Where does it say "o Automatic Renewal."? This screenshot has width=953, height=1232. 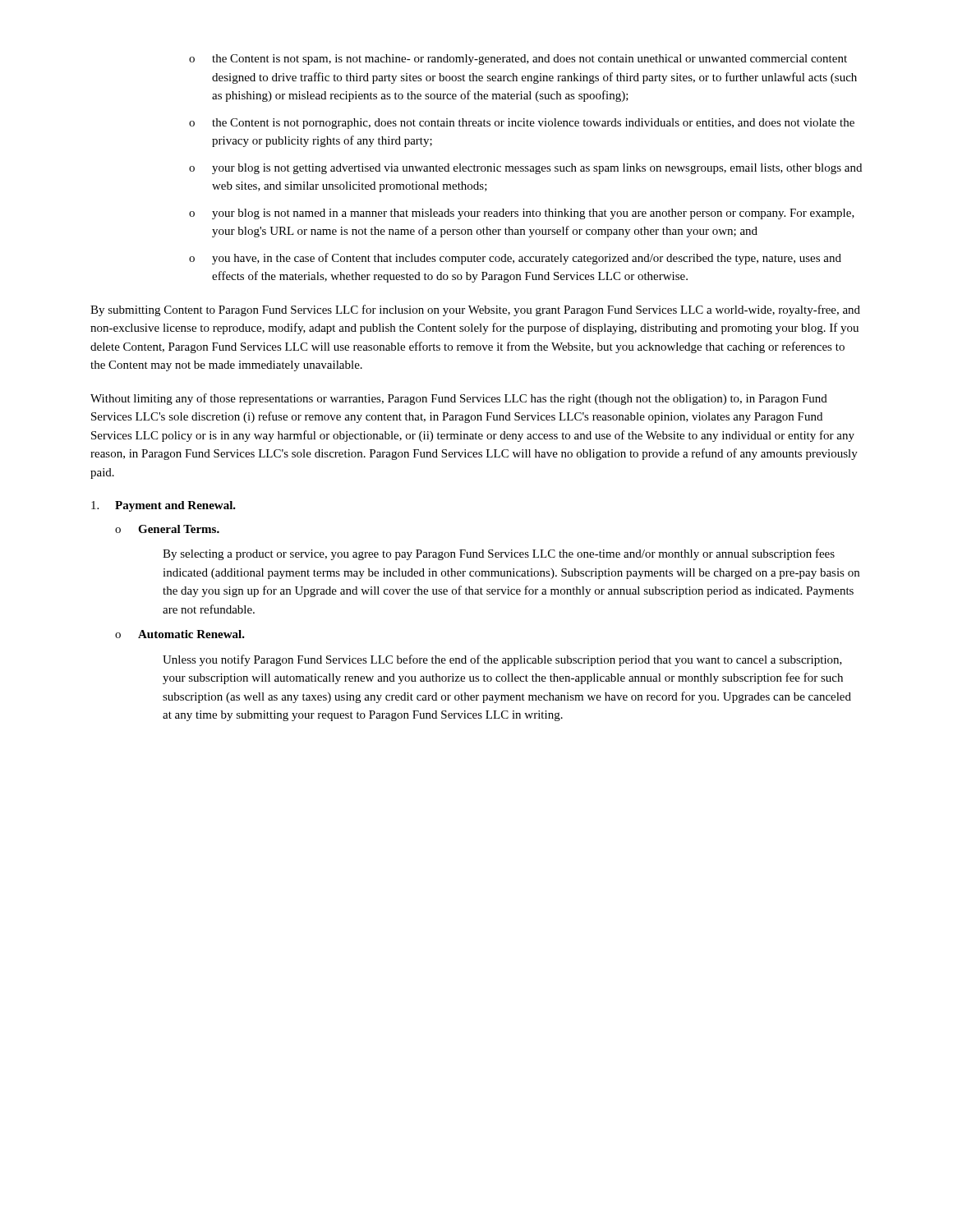(180, 634)
